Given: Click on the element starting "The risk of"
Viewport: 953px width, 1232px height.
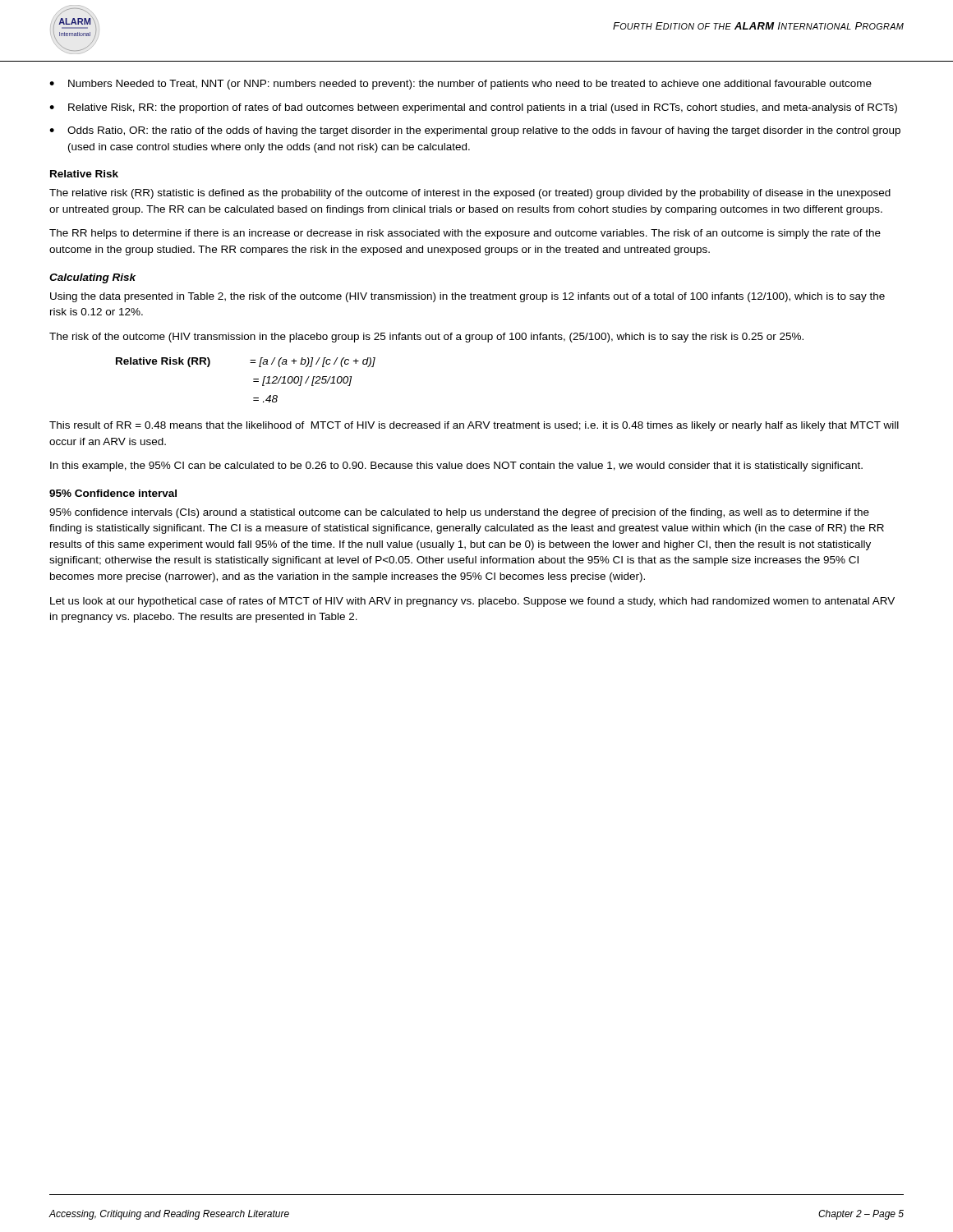Looking at the screenshot, I should [x=427, y=336].
